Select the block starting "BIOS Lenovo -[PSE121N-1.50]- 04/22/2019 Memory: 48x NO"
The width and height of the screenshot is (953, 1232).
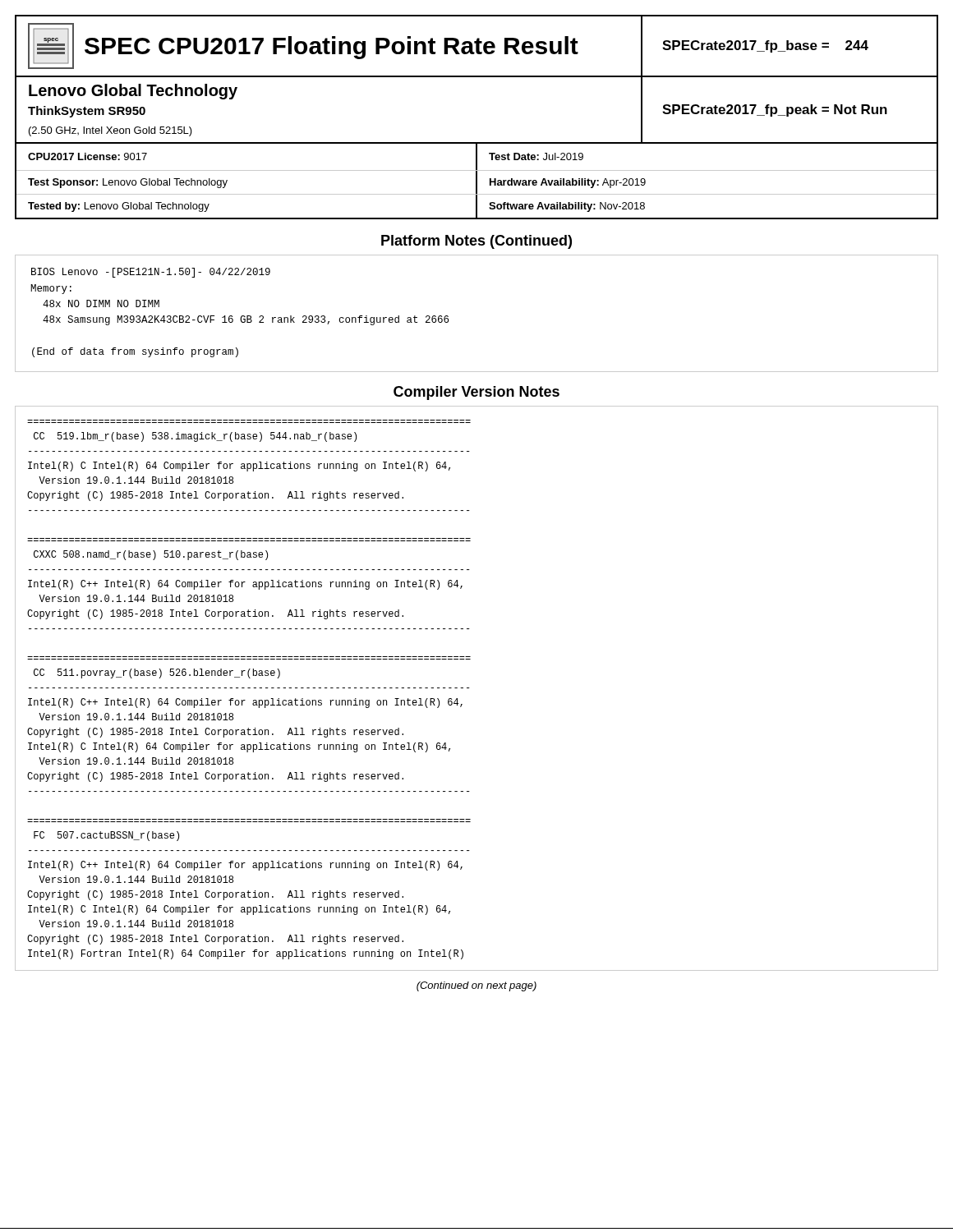click(x=240, y=313)
